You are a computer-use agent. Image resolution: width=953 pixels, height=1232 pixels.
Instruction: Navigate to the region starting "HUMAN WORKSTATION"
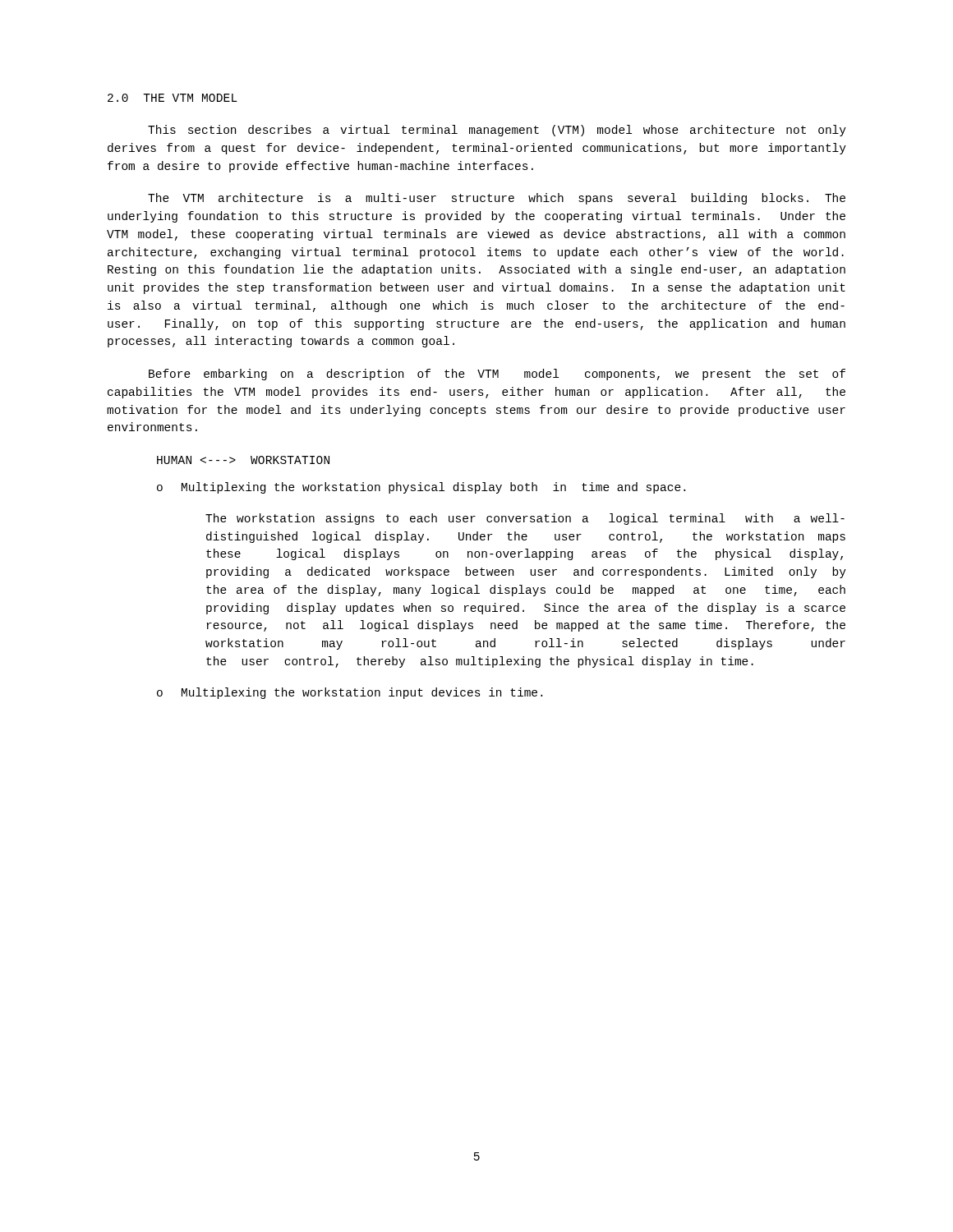pyautogui.click(x=243, y=461)
